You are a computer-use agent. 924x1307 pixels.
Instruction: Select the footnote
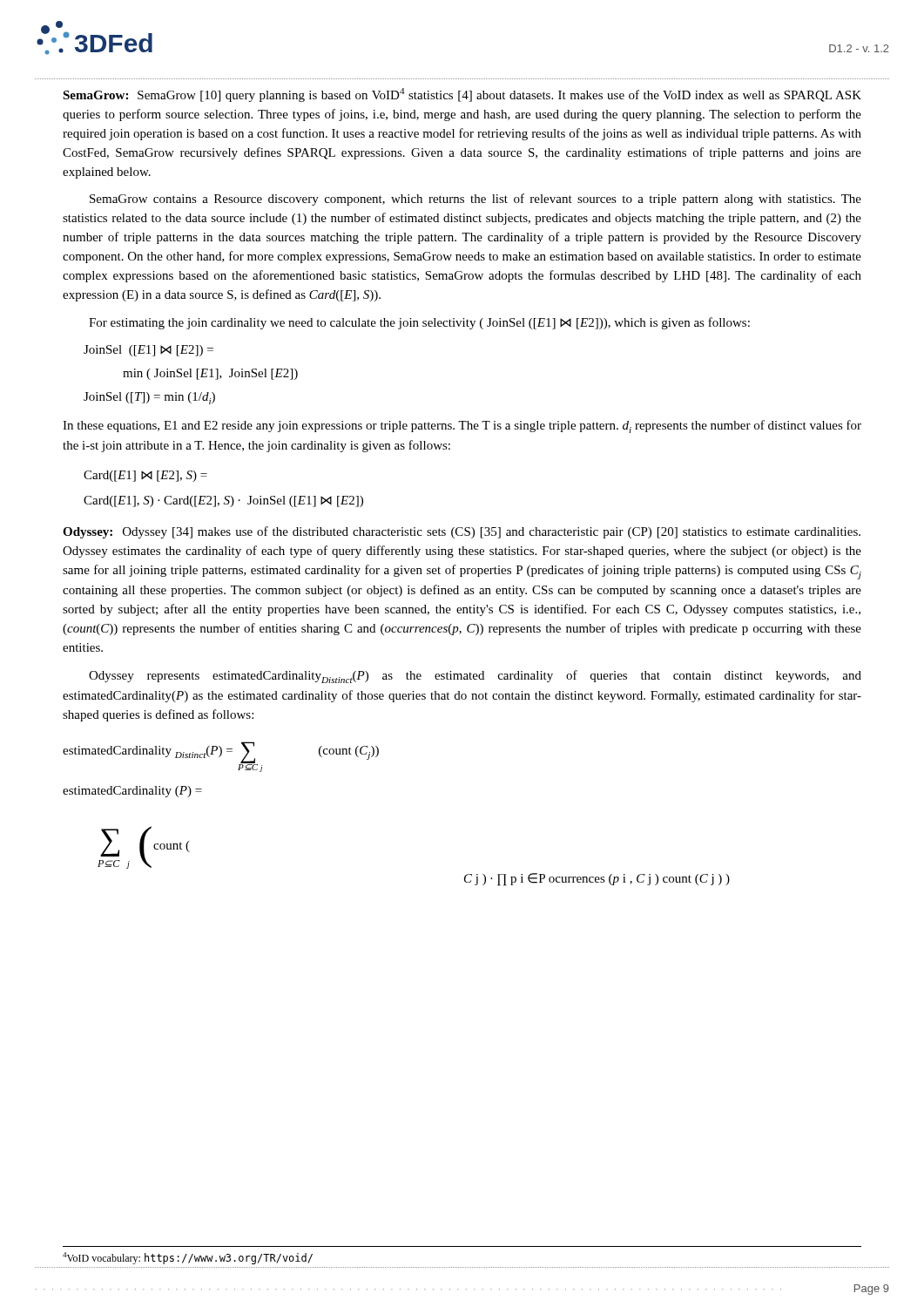coord(188,1257)
